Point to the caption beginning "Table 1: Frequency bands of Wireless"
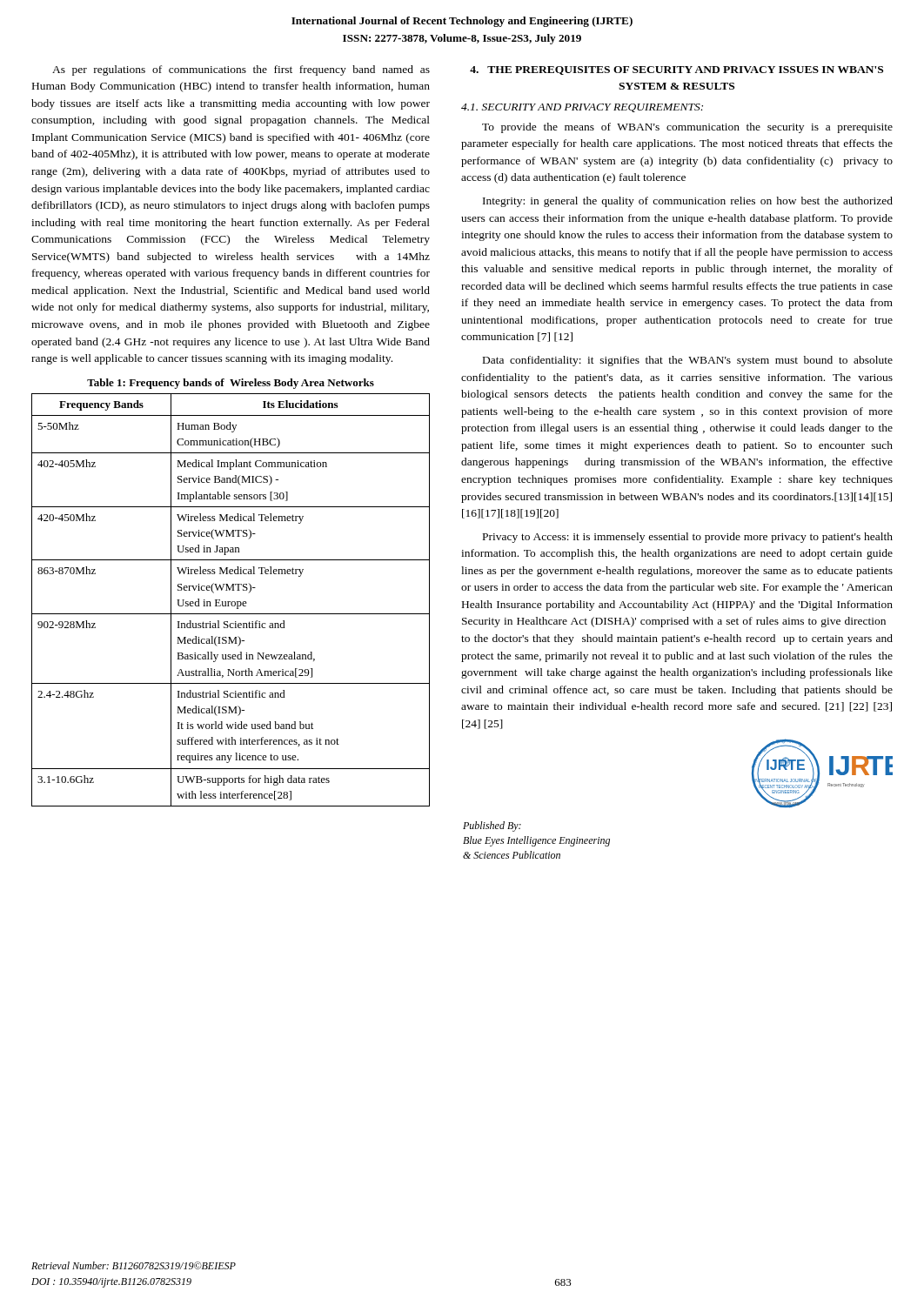Viewport: 924px width, 1305px height. click(231, 382)
